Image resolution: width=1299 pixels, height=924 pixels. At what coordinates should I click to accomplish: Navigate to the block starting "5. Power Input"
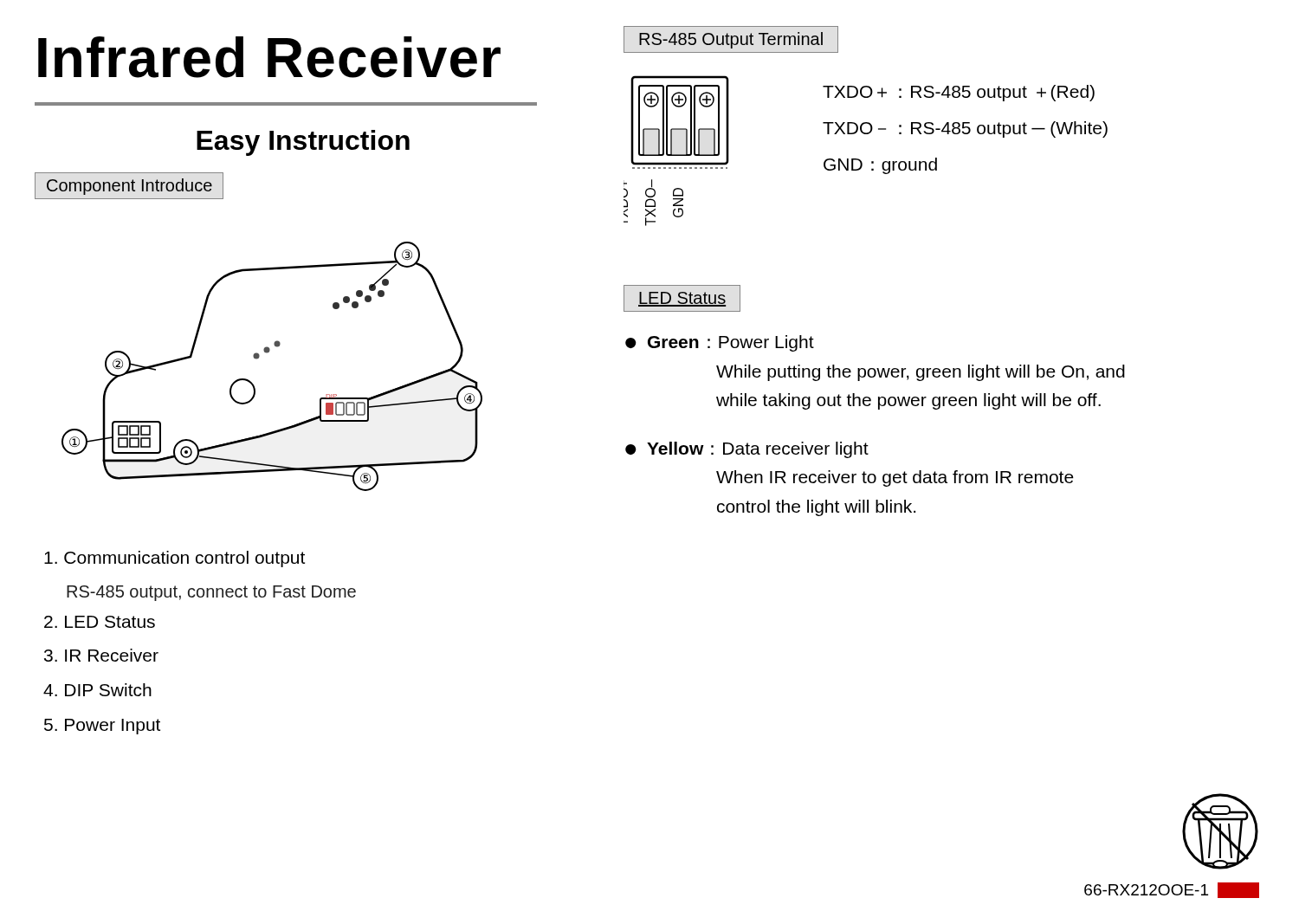102,724
